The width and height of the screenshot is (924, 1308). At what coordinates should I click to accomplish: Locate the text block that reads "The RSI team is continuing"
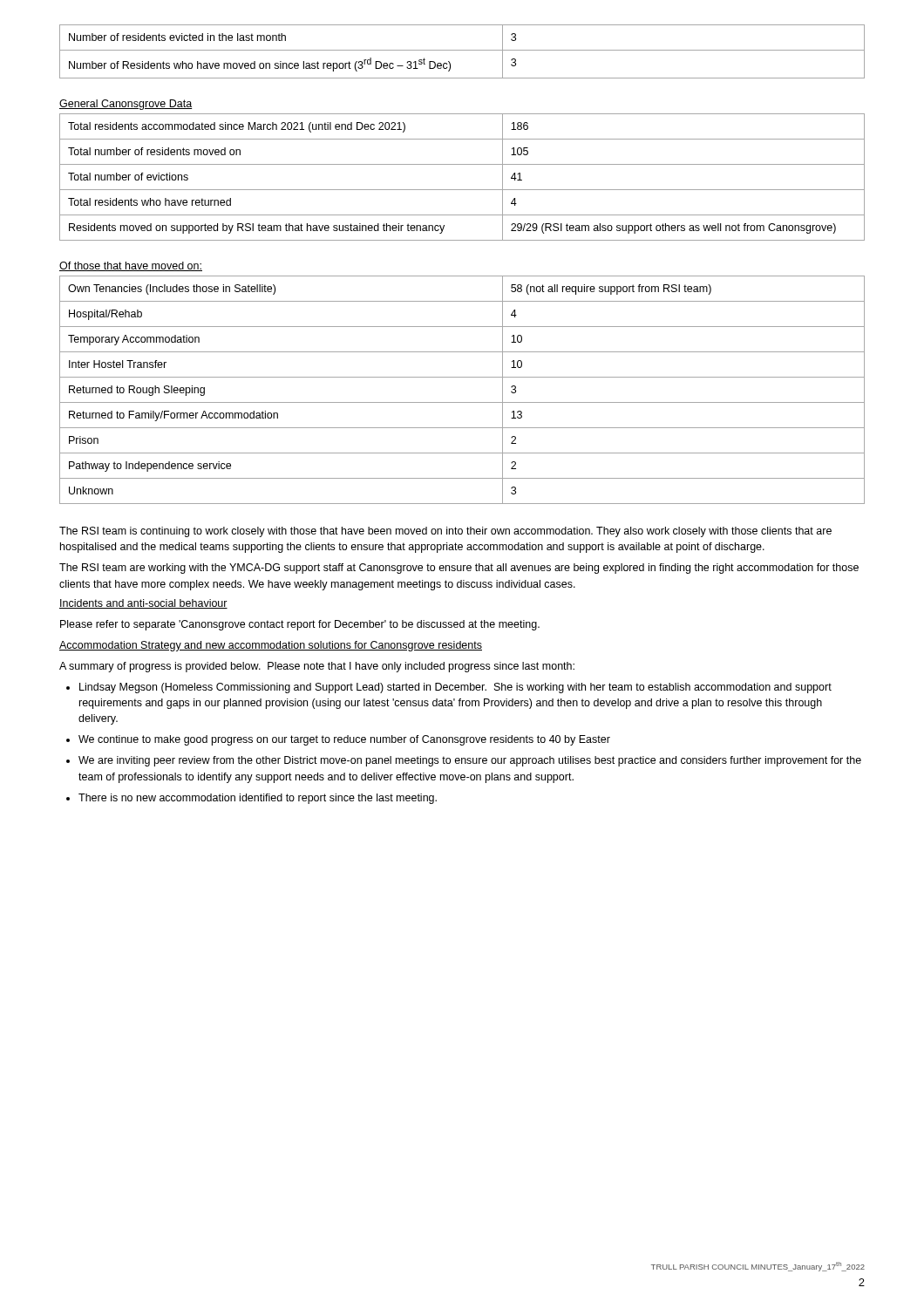(446, 539)
